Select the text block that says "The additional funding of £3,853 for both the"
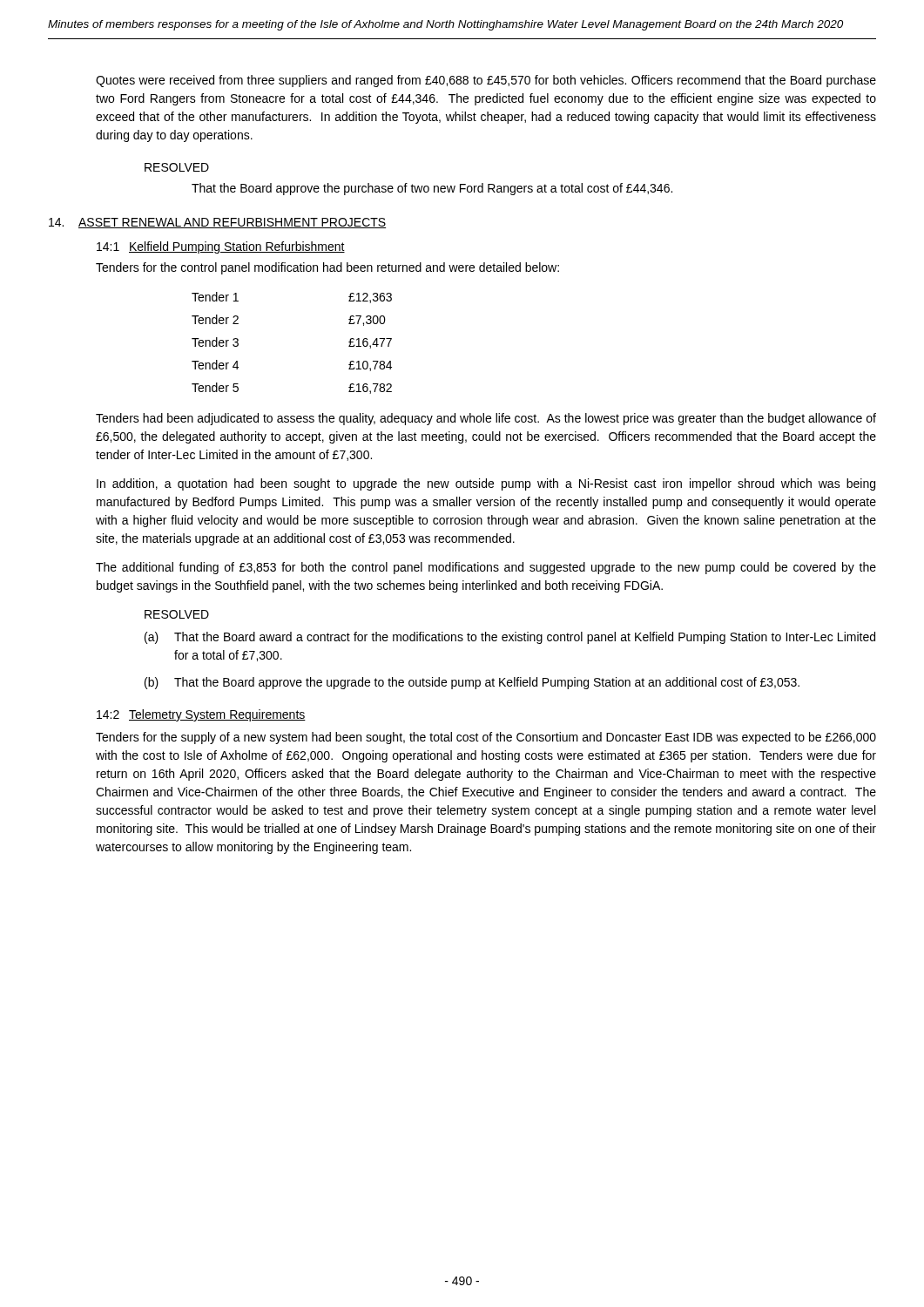924x1307 pixels. [486, 576]
